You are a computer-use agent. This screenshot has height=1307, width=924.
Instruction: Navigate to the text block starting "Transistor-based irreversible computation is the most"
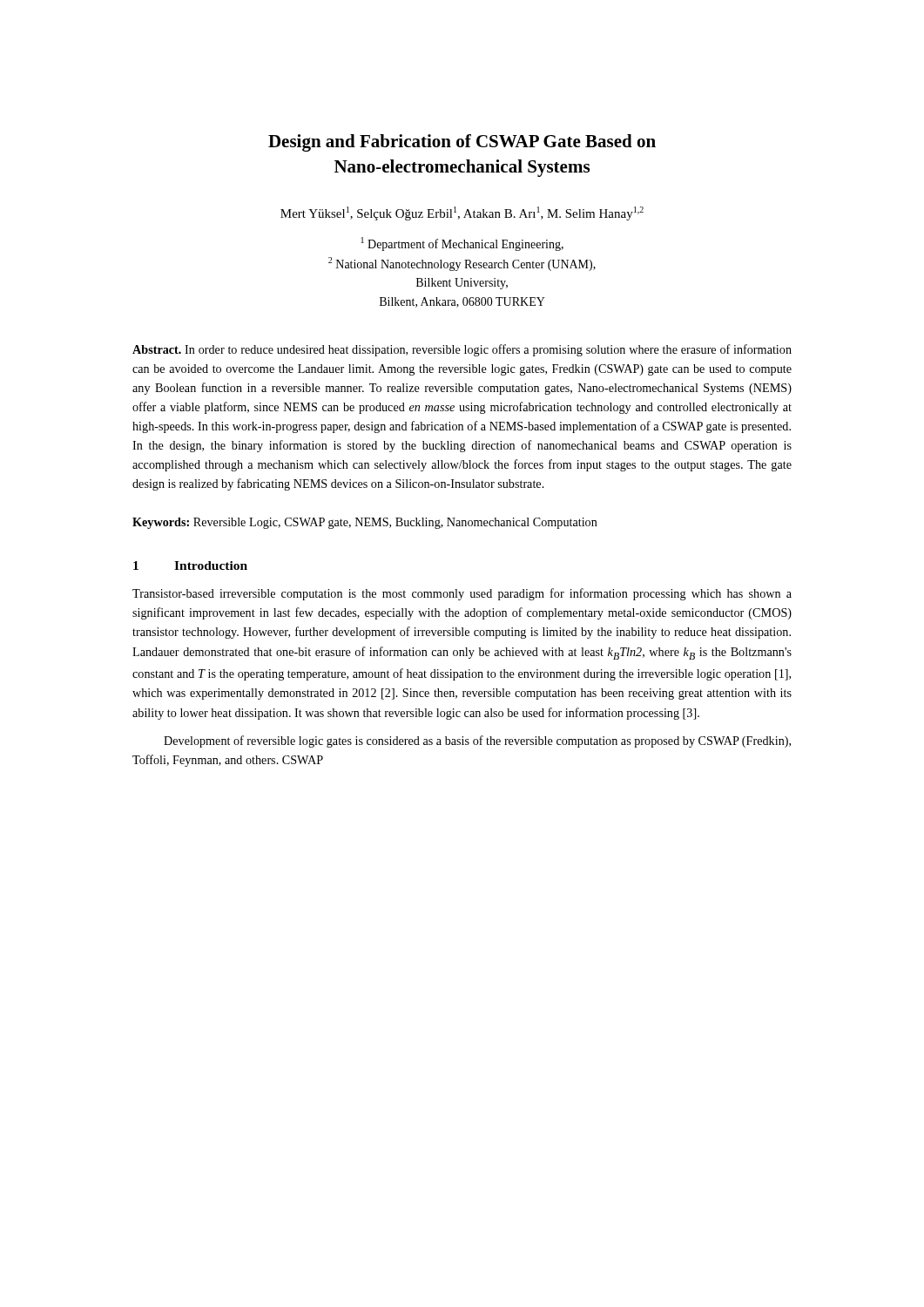[x=462, y=677]
